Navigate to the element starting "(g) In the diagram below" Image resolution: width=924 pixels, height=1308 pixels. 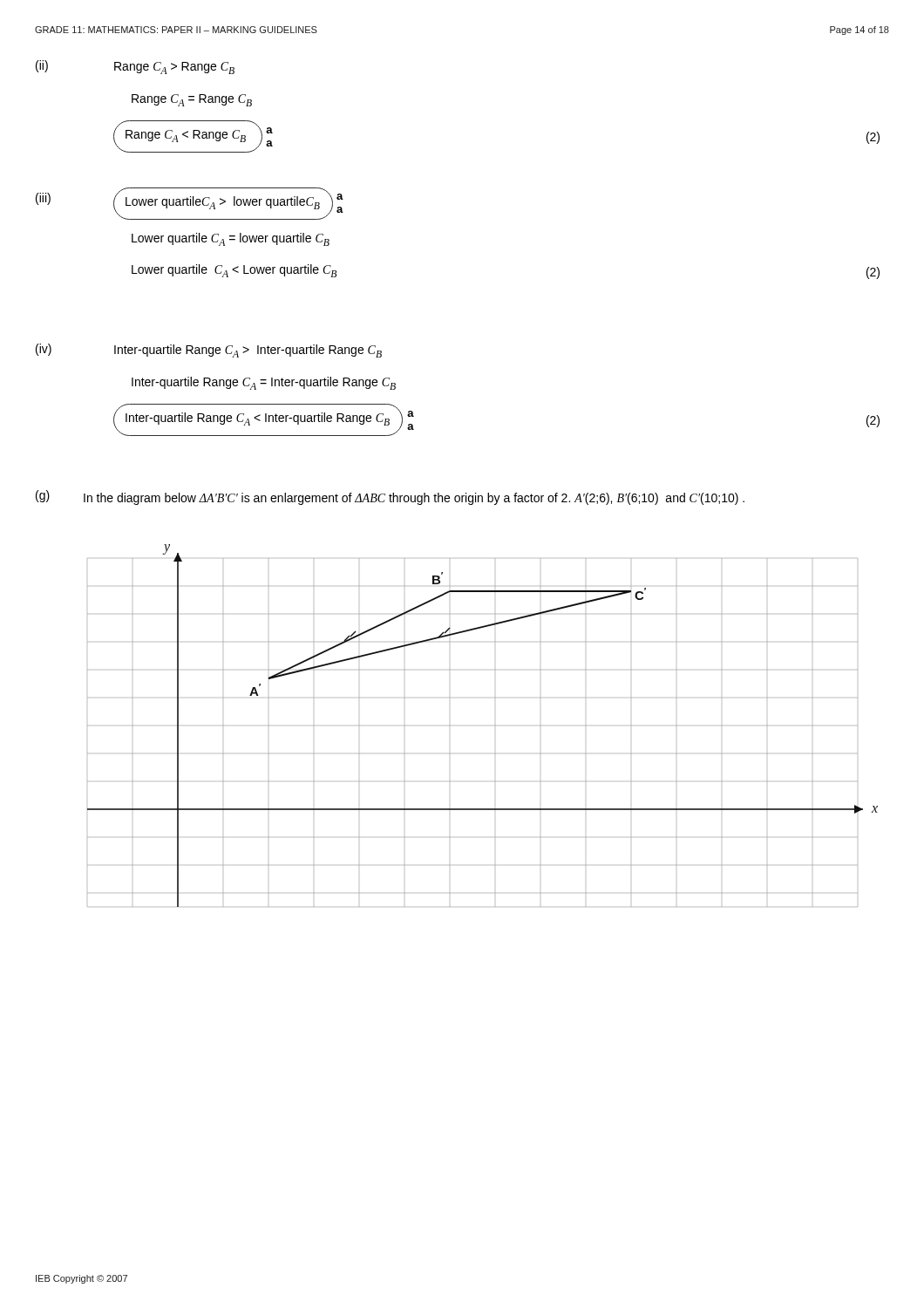[x=462, y=498]
